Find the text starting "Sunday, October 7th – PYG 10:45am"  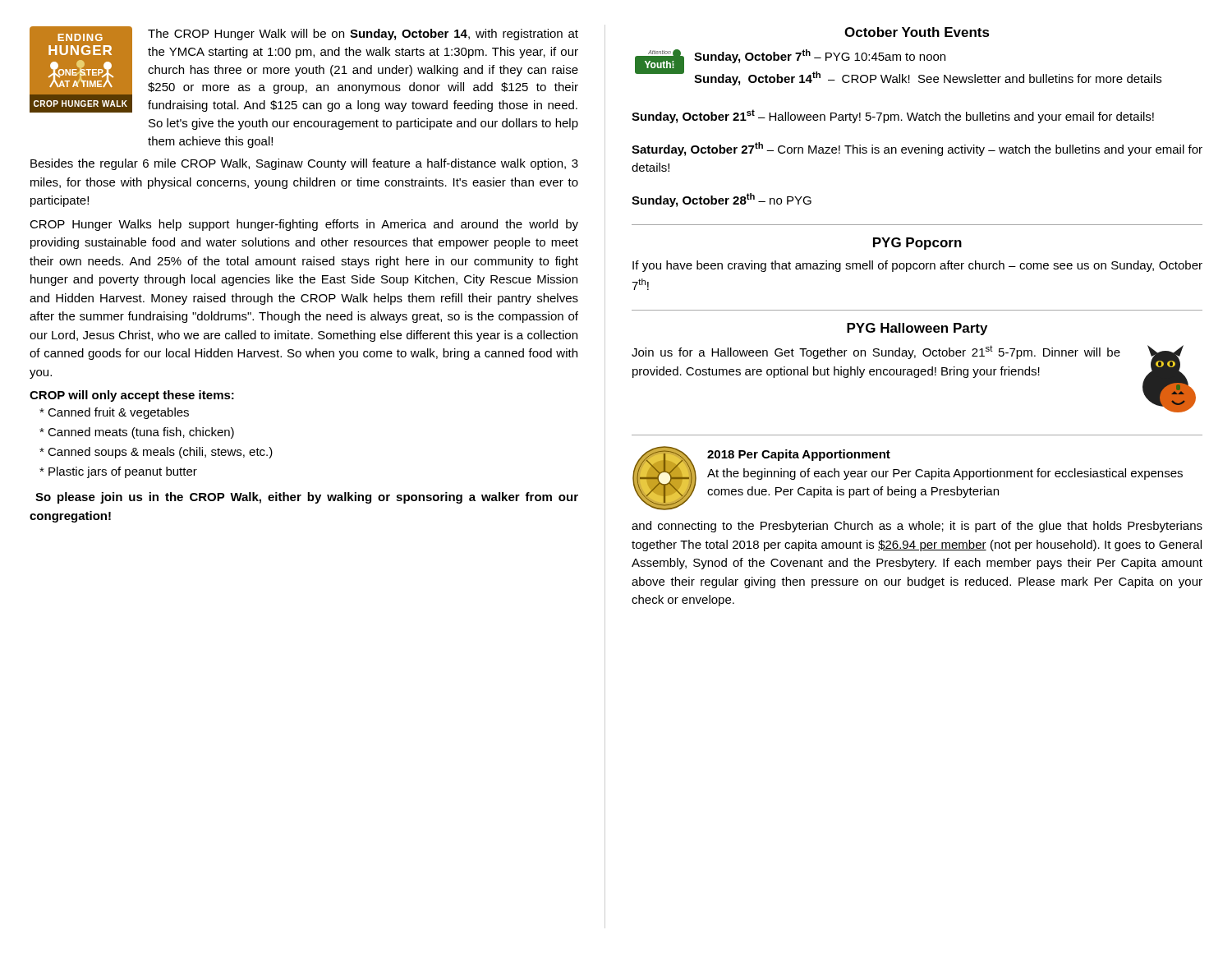[x=928, y=67]
